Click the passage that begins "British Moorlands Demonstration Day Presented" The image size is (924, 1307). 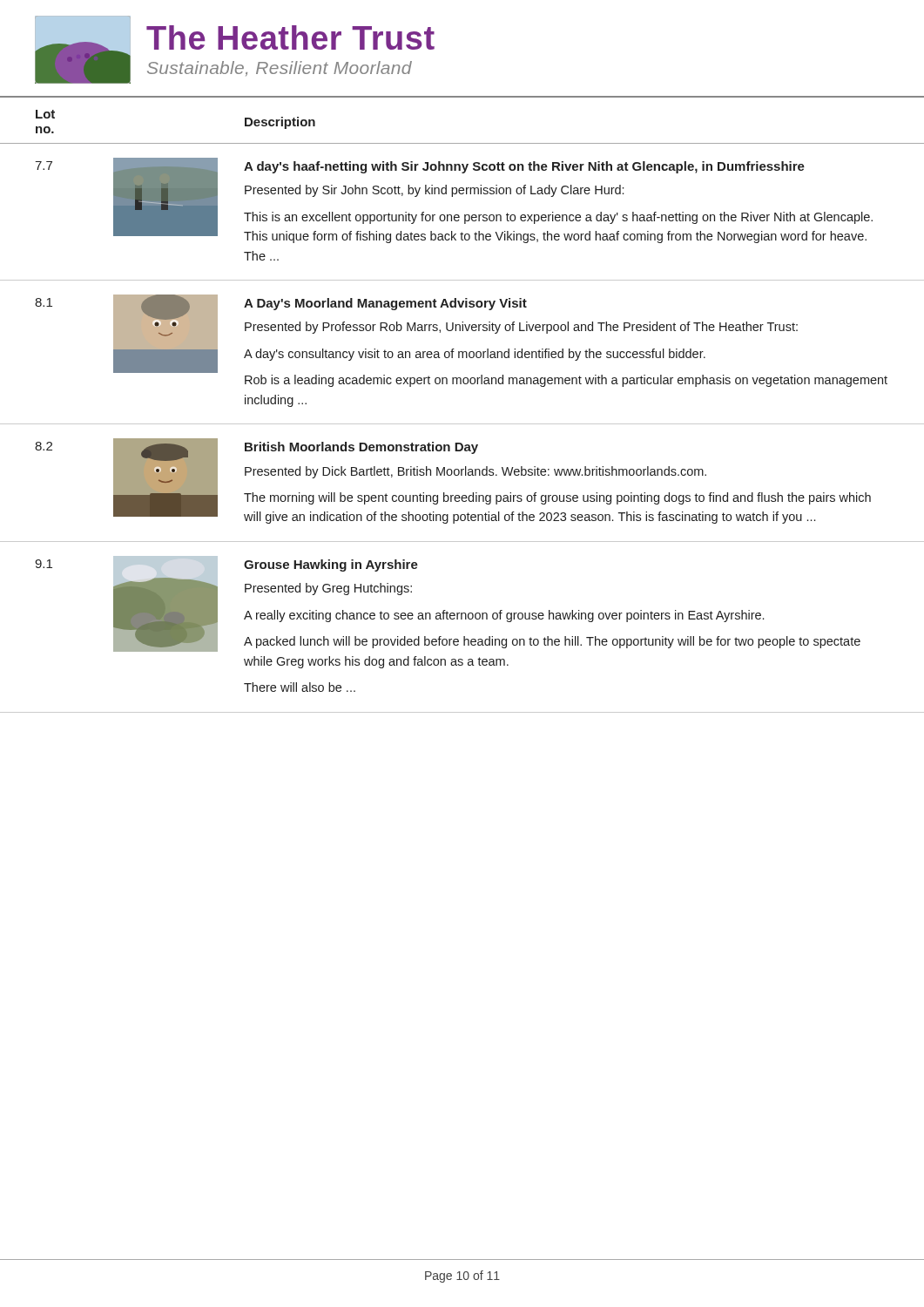(x=567, y=483)
